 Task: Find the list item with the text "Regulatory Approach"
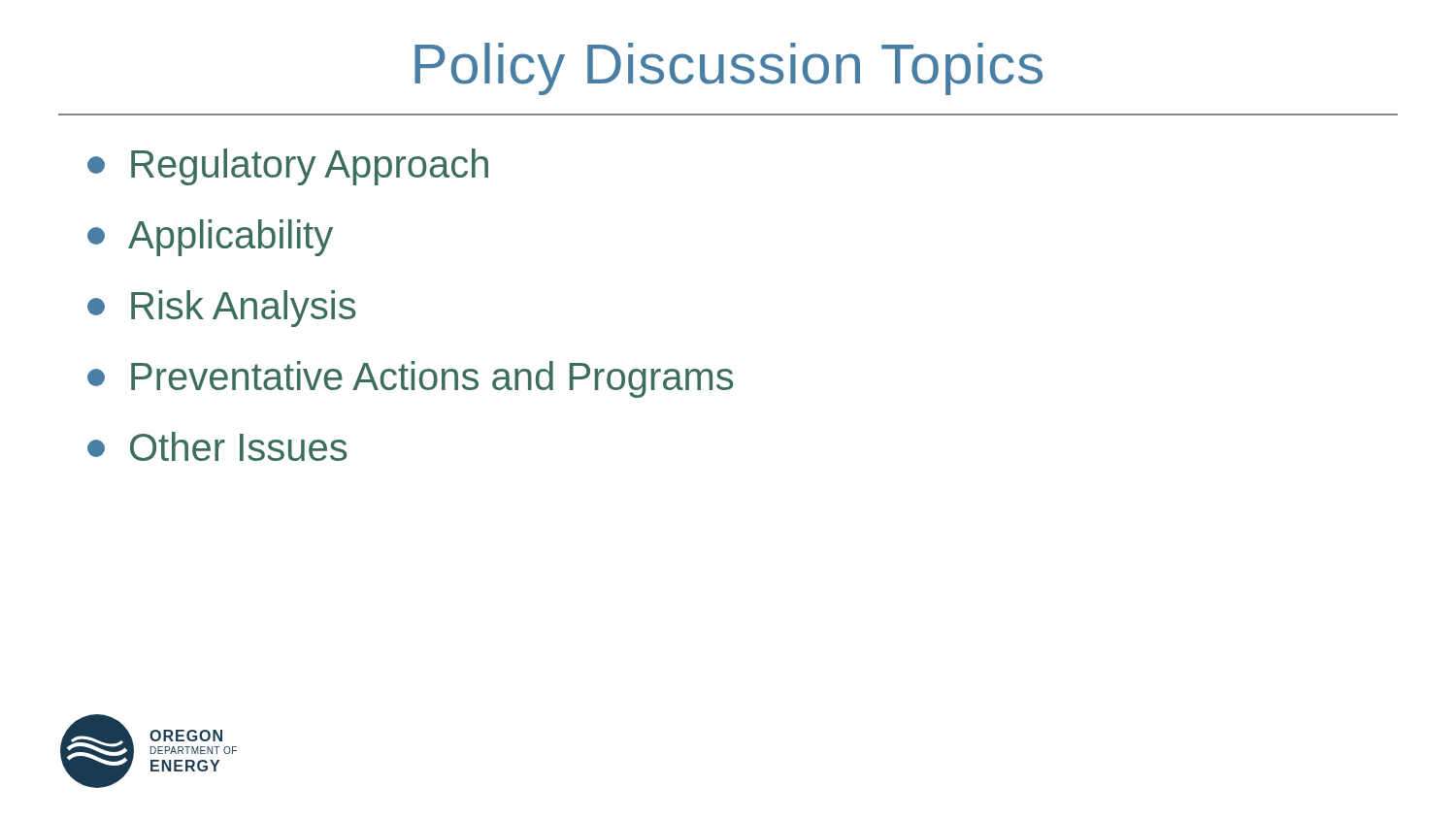(289, 164)
